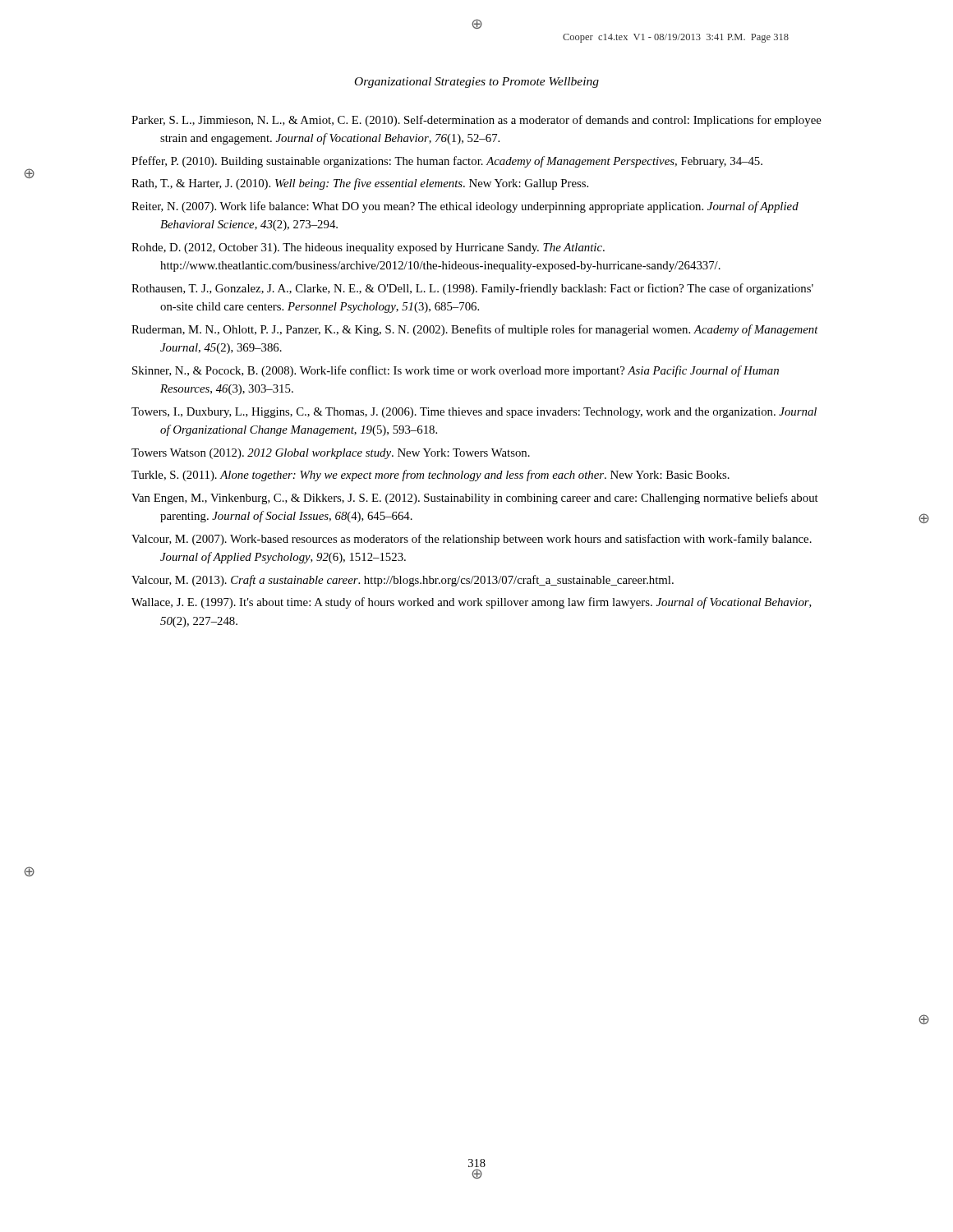
Task: Locate the block starting "Valcour, M. (2013). Craft a sustainable"
Action: click(403, 580)
